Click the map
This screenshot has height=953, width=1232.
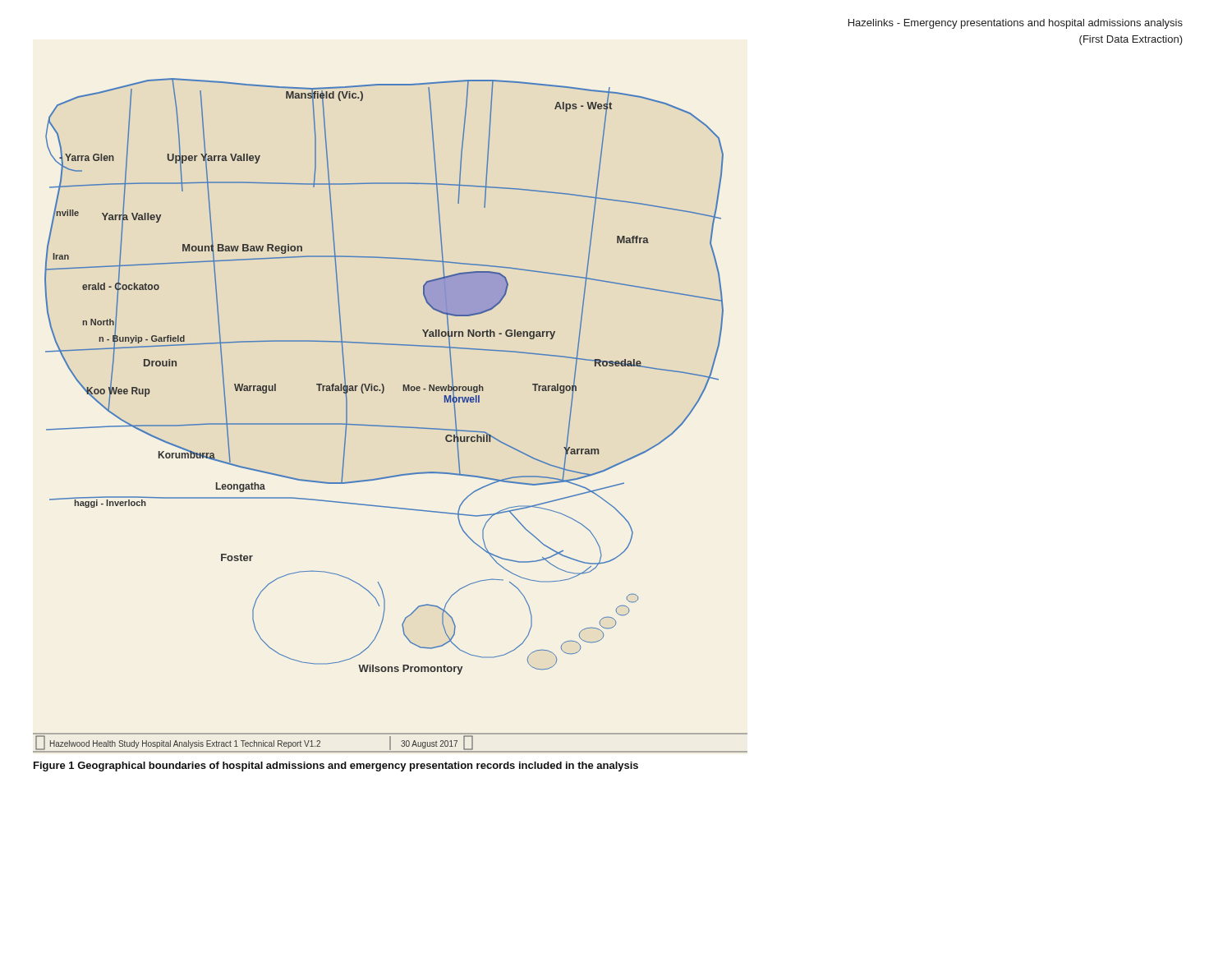(390, 397)
